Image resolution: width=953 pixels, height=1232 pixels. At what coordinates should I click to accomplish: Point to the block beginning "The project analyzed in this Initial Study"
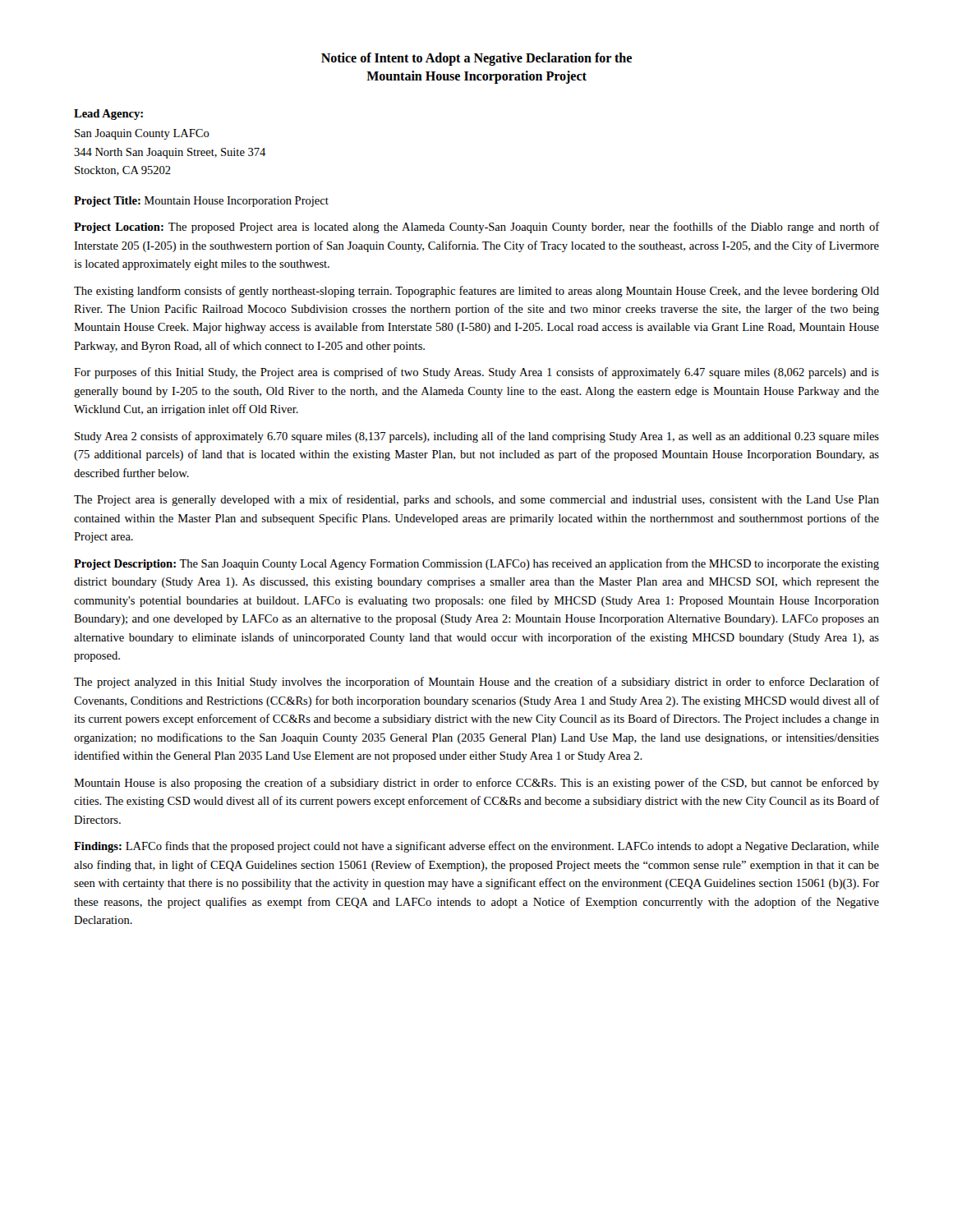point(476,719)
